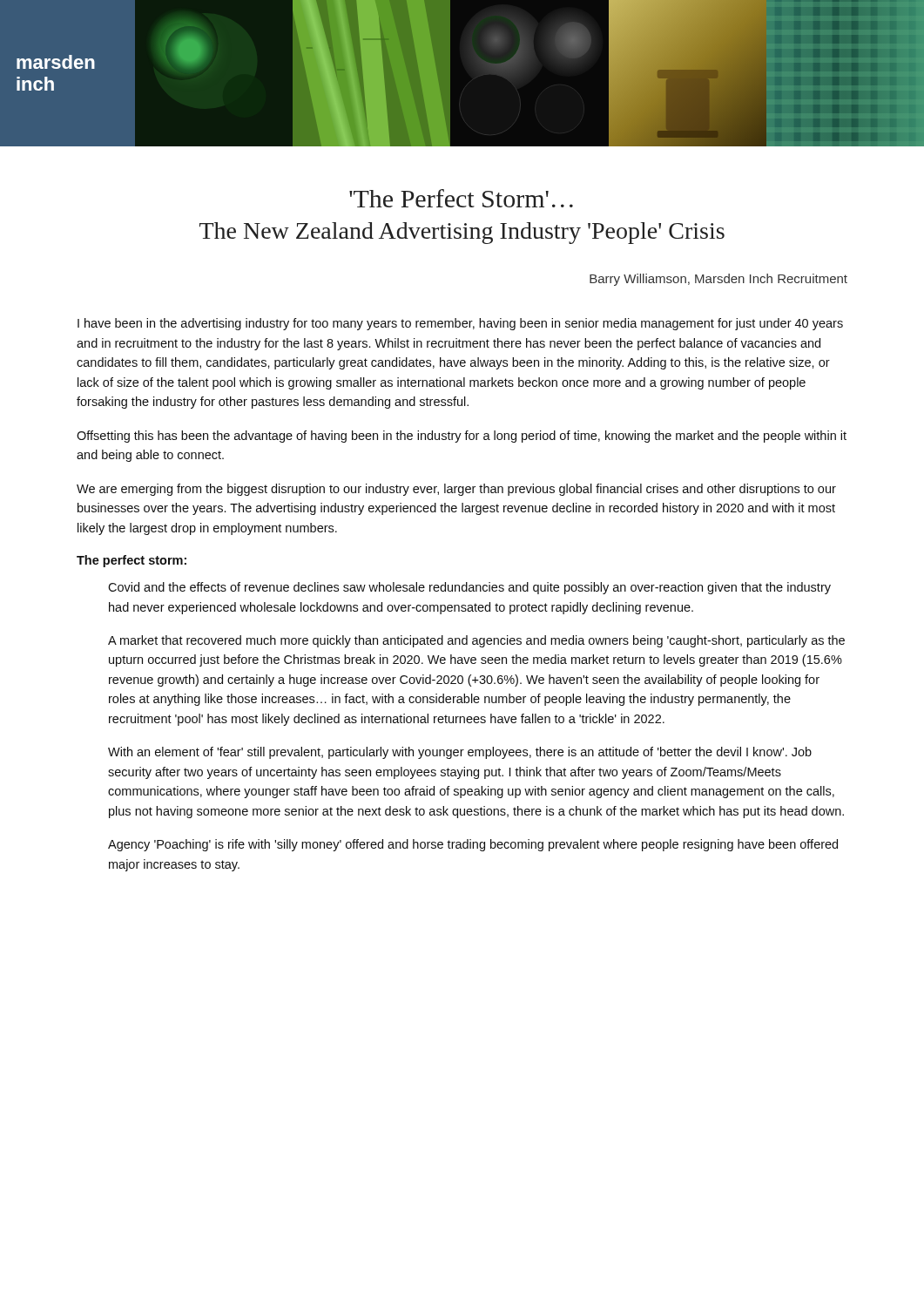Navigate to the element starting "Barry Williamson, Marsden Inch Recruitment"
The height and width of the screenshot is (1307, 924).
718,279
